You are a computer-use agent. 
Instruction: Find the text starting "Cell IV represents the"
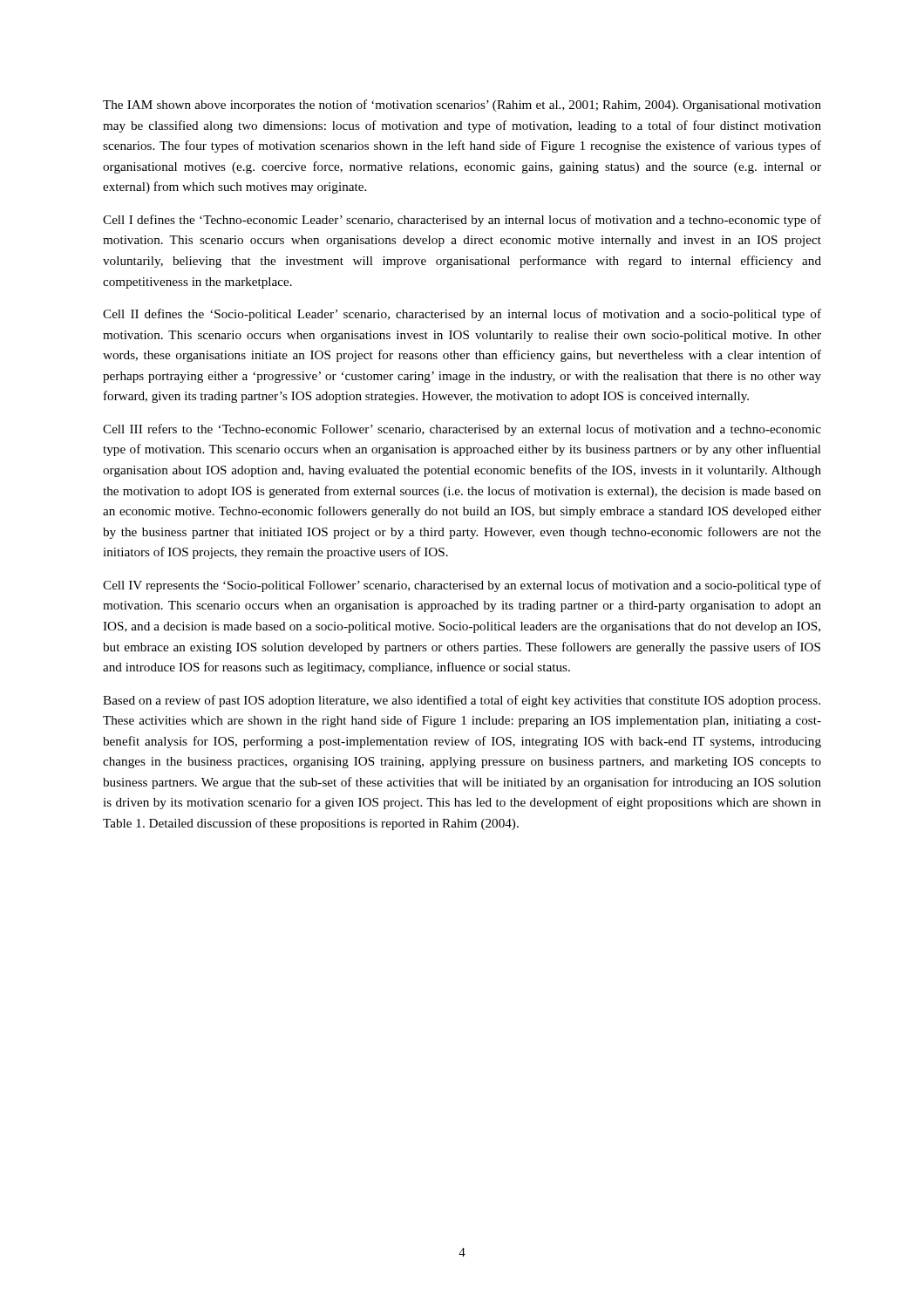[462, 626]
